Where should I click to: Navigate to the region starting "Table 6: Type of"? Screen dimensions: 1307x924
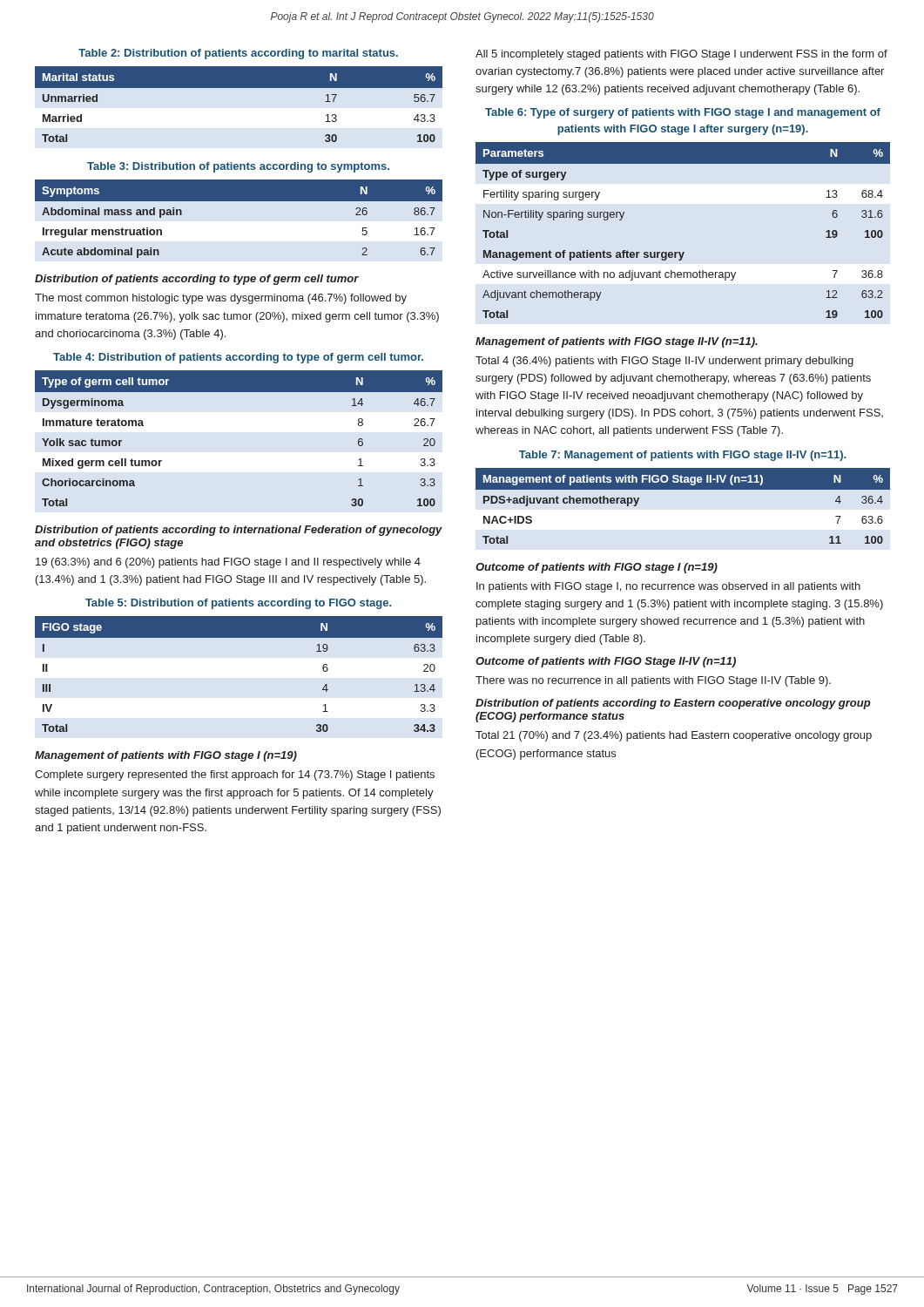click(683, 120)
